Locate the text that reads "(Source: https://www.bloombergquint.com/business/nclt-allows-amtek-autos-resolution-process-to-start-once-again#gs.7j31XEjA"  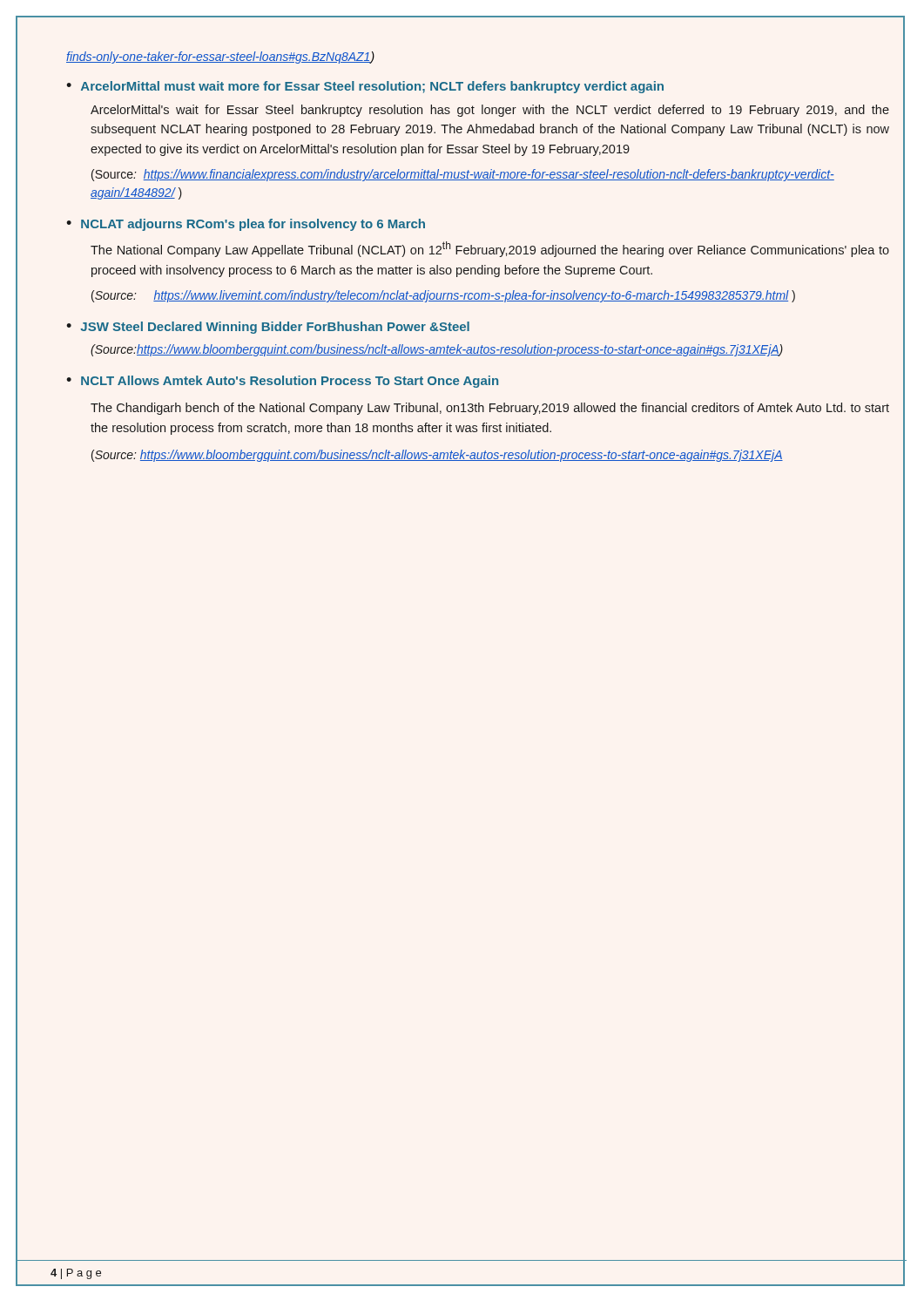coord(436,455)
